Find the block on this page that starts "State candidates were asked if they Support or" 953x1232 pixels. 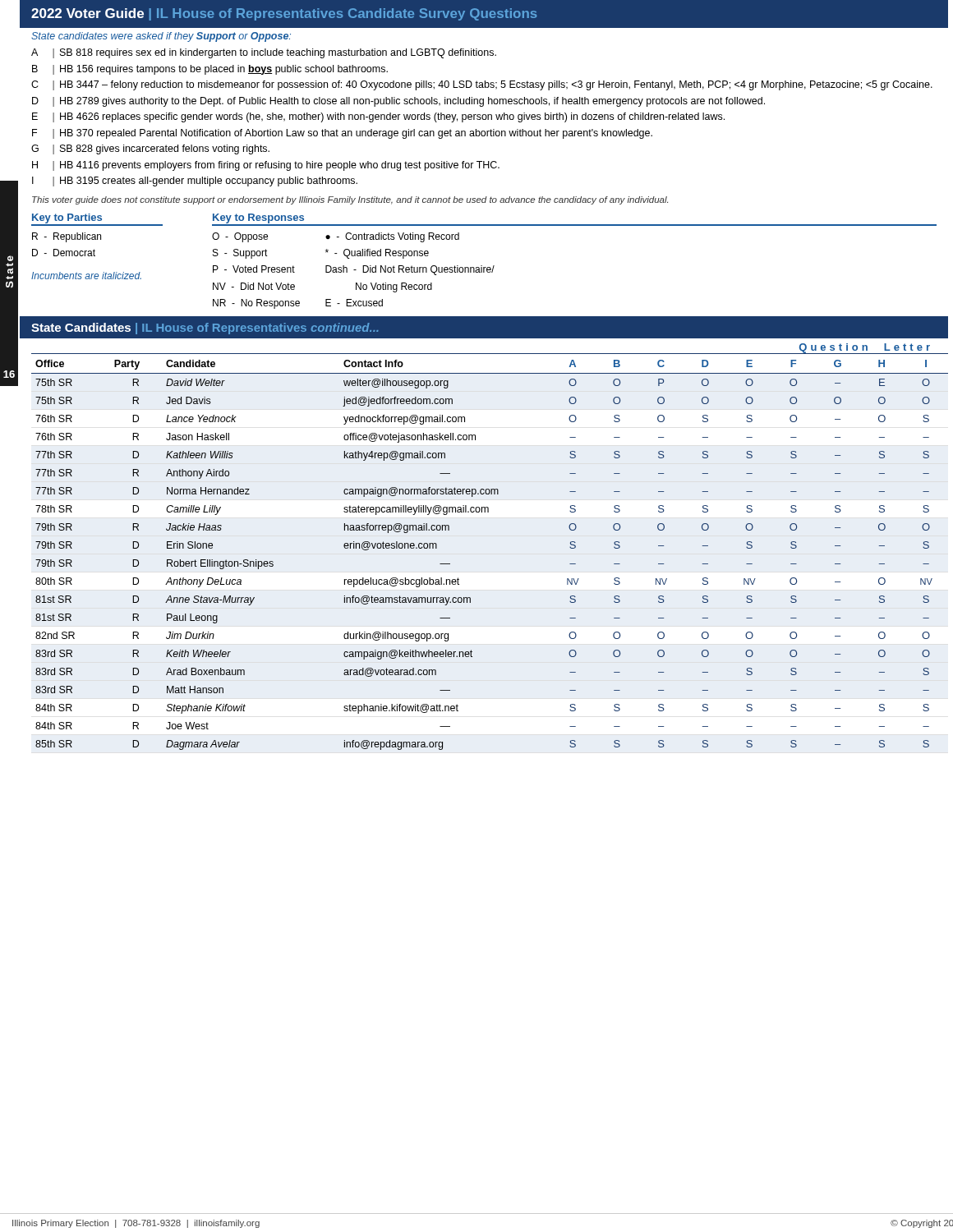pos(161,36)
